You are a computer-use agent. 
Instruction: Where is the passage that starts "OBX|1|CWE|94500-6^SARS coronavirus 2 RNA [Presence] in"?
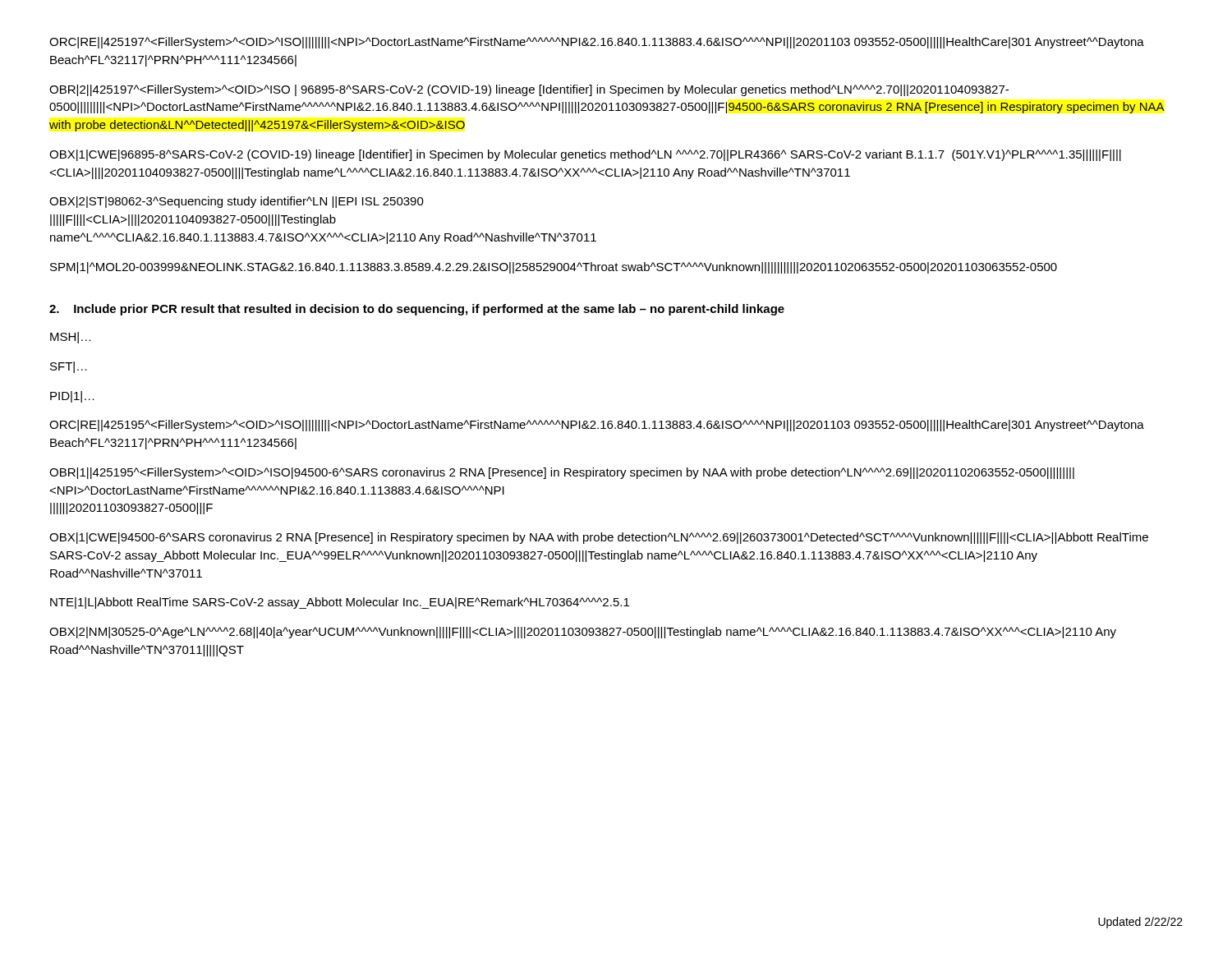pos(599,555)
